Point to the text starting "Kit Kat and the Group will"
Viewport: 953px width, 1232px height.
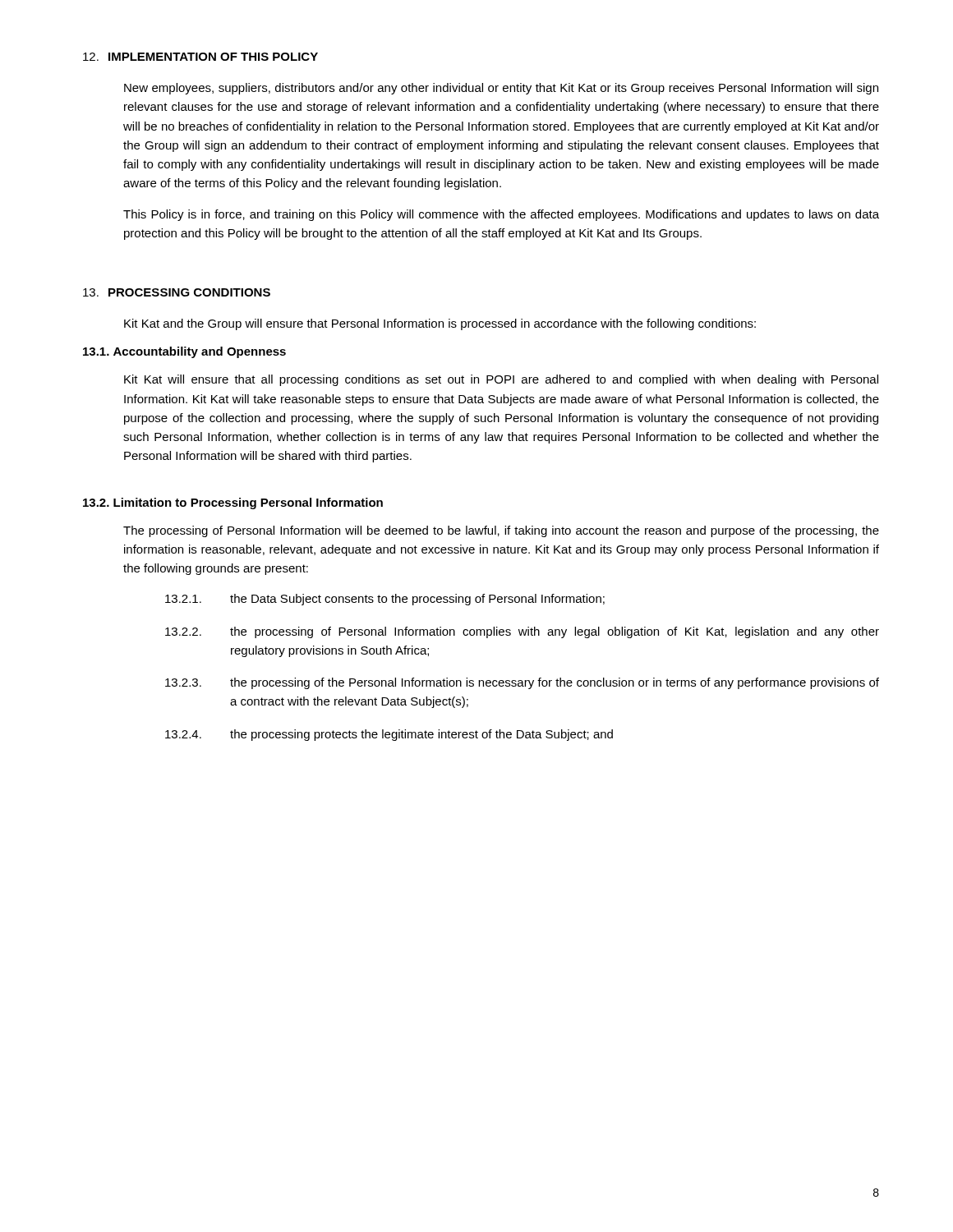click(x=481, y=323)
